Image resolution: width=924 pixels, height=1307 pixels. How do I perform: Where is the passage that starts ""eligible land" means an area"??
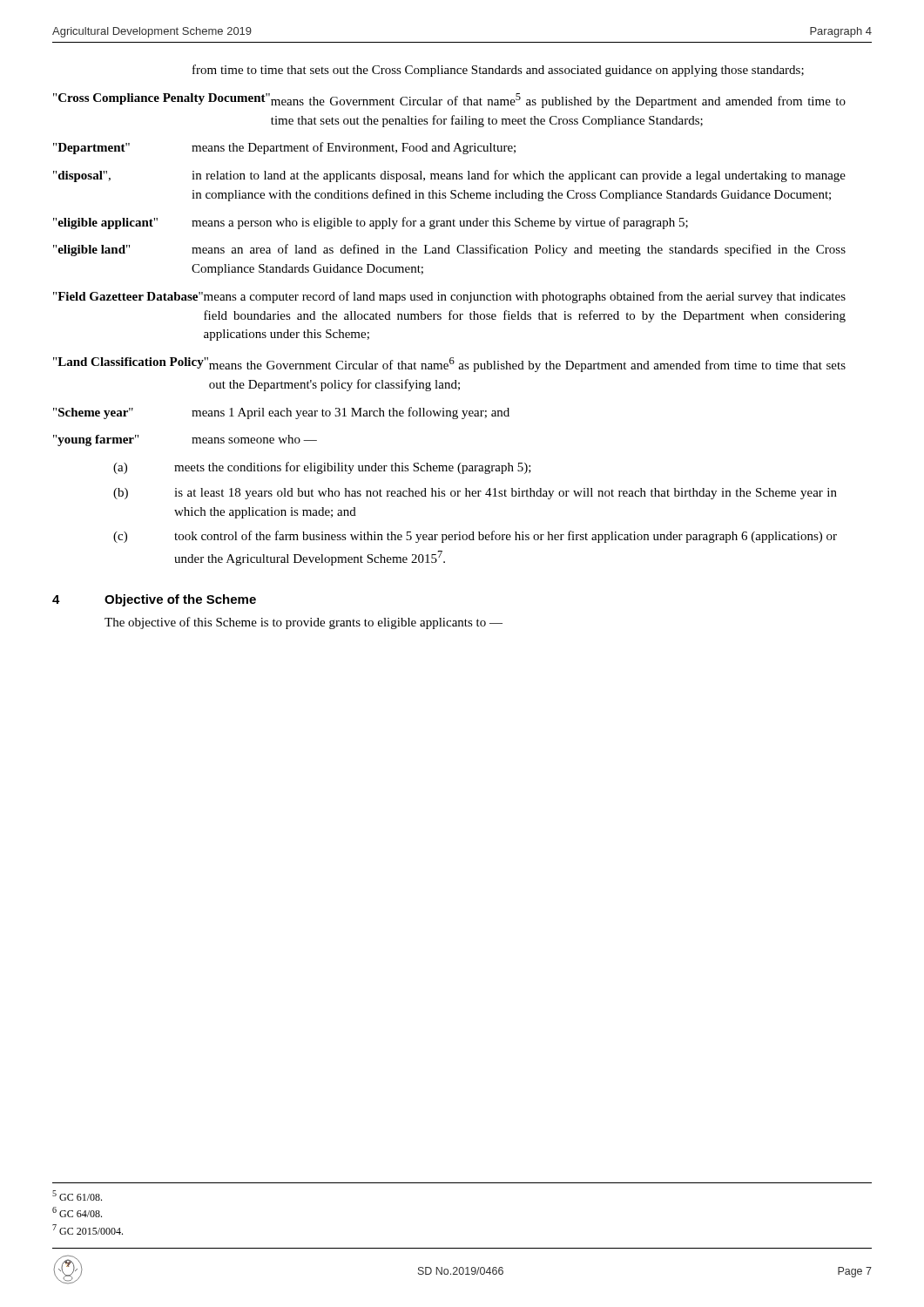pyautogui.click(x=462, y=260)
